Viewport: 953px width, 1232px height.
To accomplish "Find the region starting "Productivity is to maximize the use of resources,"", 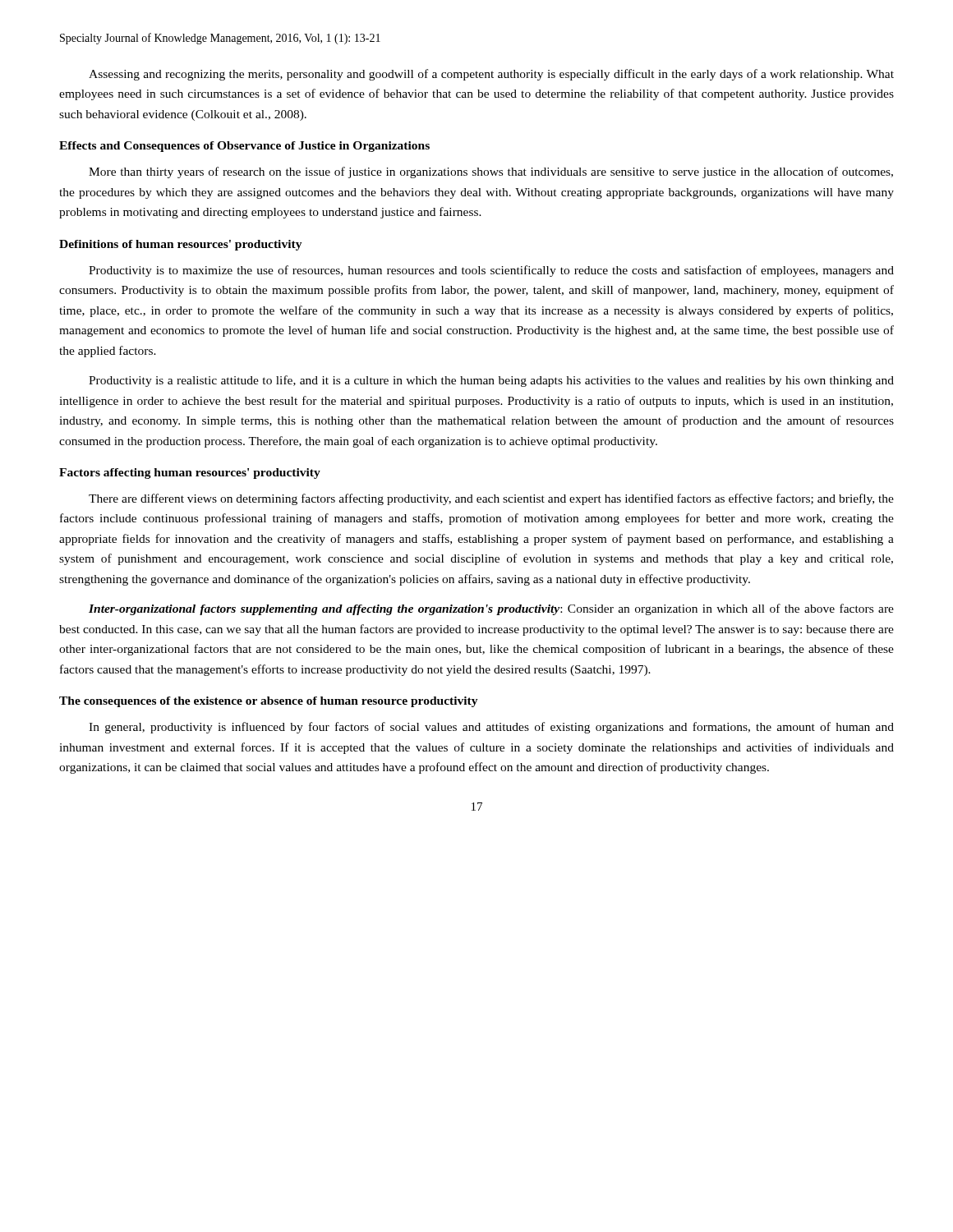I will click(476, 310).
